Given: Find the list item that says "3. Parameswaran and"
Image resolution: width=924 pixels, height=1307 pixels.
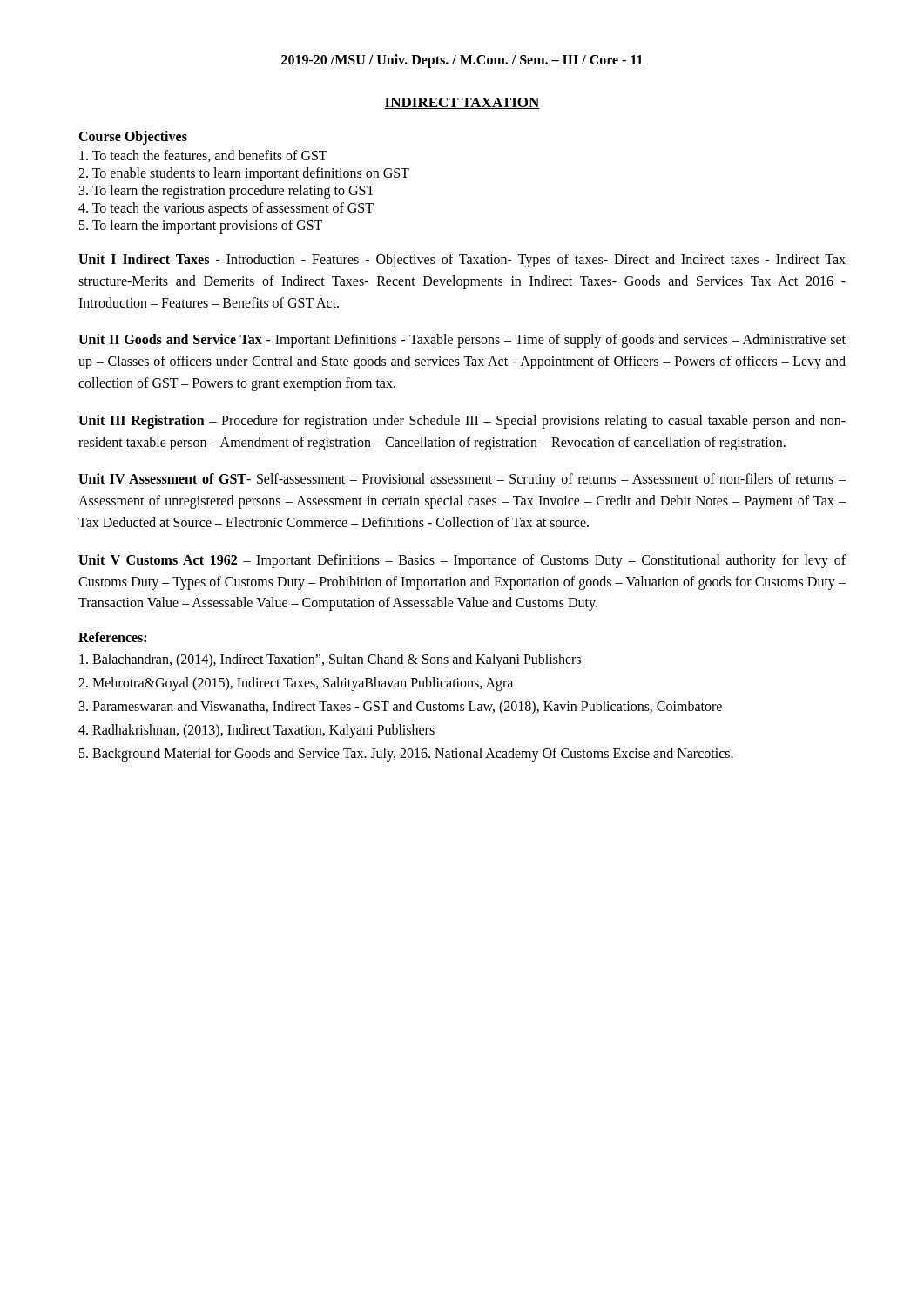Looking at the screenshot, I should (x=400, y=706).
